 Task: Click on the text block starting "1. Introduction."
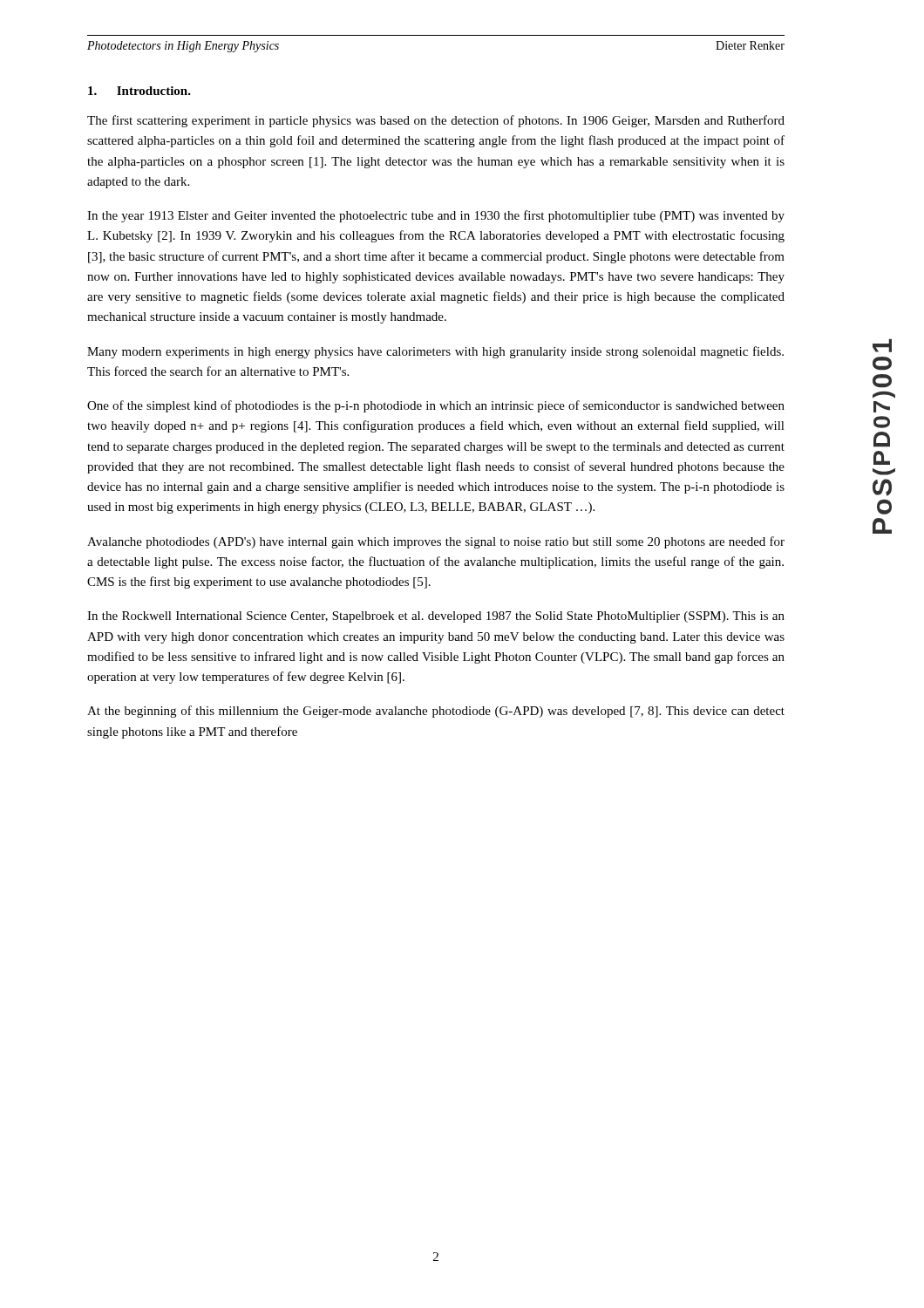(139, 91)
